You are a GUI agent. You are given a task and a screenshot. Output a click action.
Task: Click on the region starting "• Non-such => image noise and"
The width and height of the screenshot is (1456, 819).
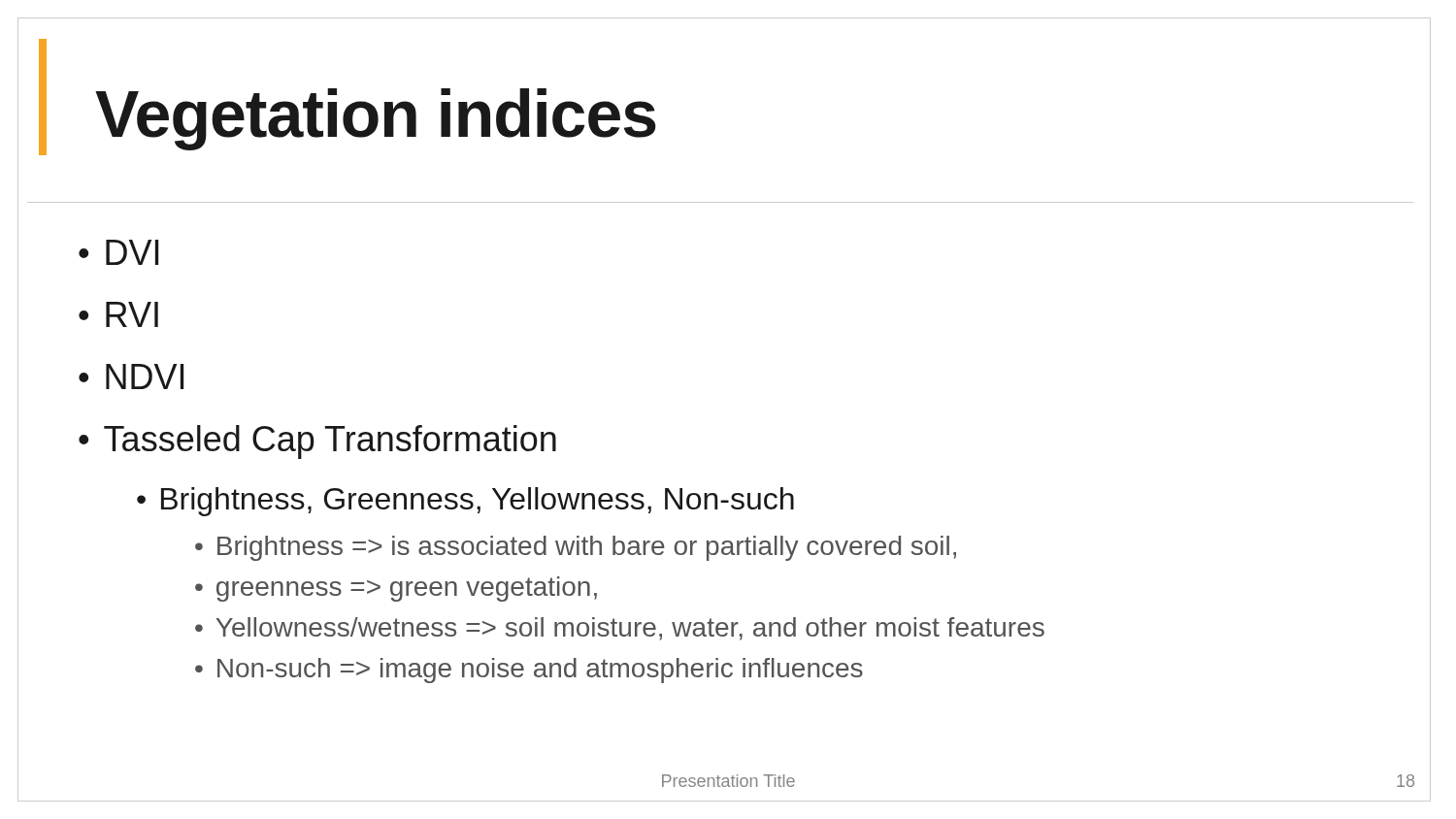point(529,669)
